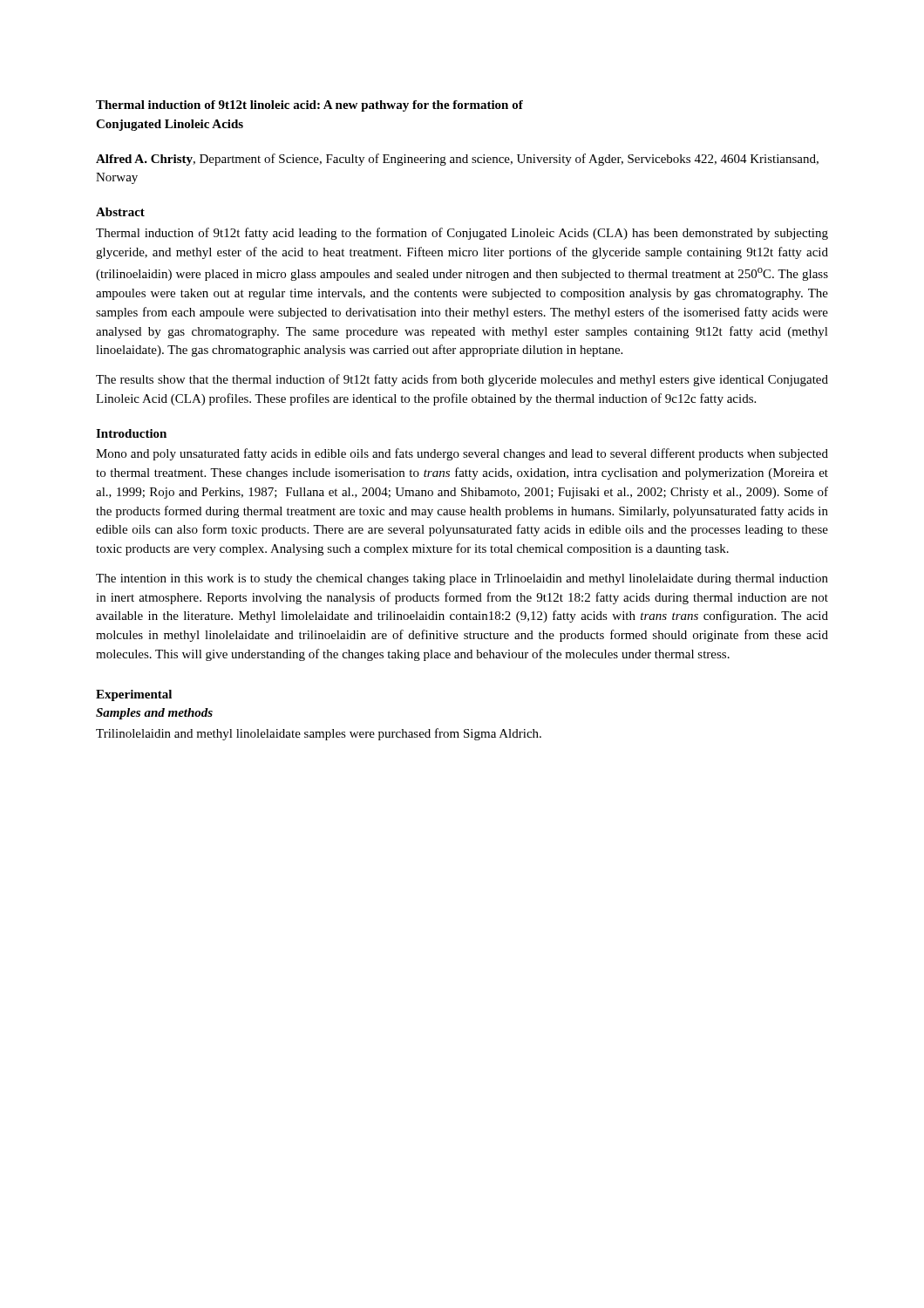Navigate to the block starting "Samples and methods"
The width and height of the screenshot is (924, 1308).
[154, 713]
